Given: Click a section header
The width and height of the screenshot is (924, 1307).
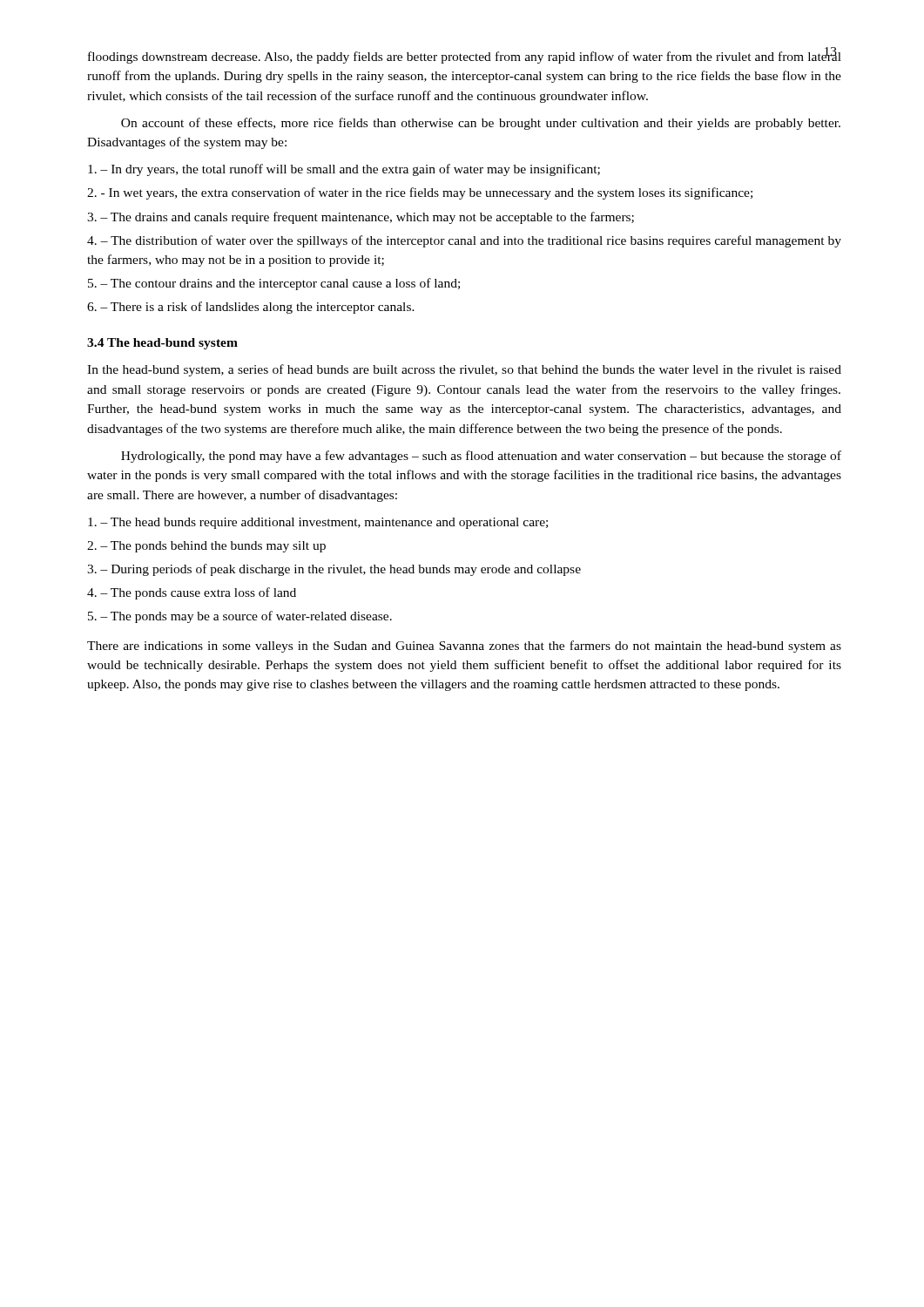Looking at the screenshot, I should (x=464, y=342).
